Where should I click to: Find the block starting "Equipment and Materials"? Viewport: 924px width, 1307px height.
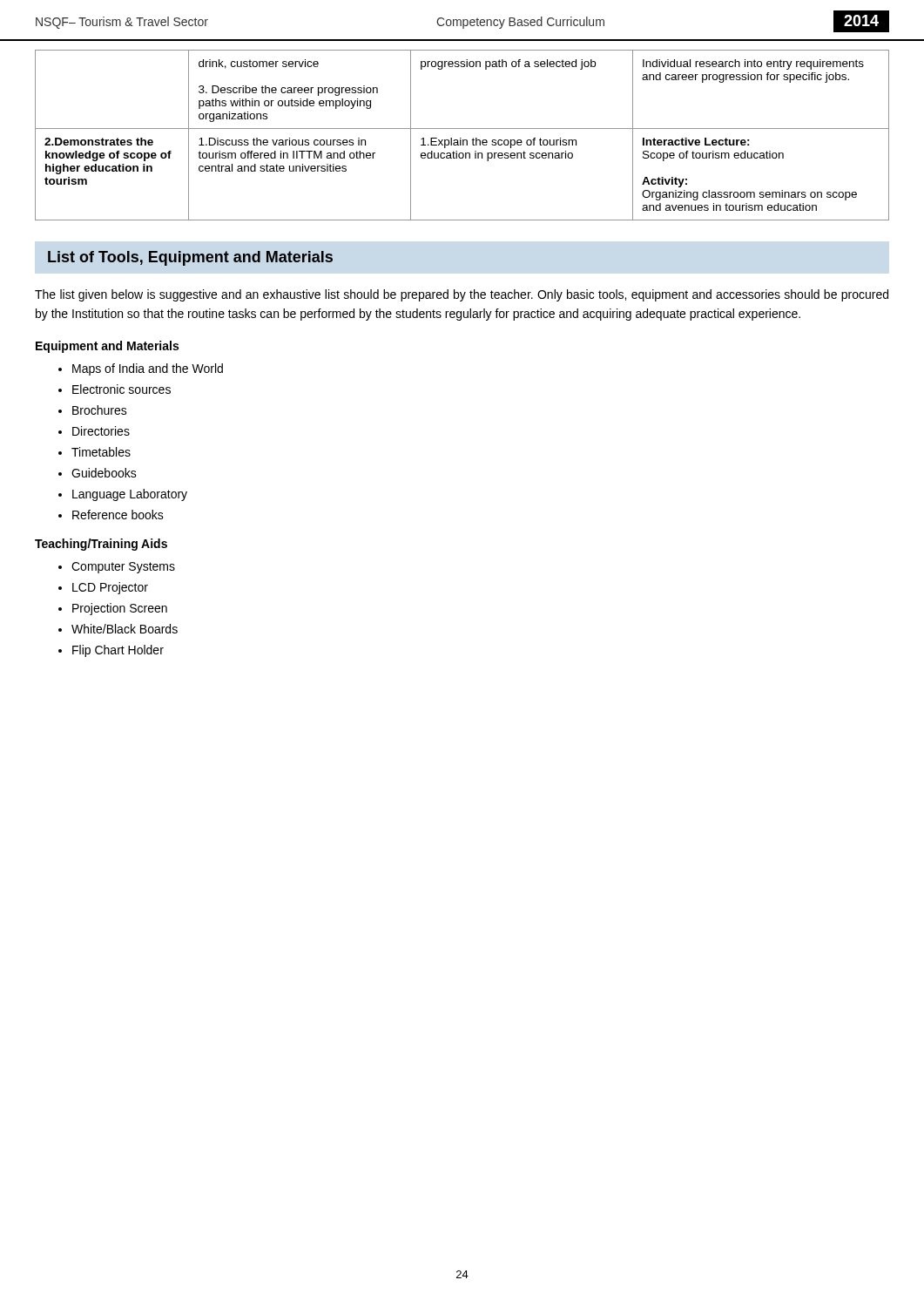[107, 346]
